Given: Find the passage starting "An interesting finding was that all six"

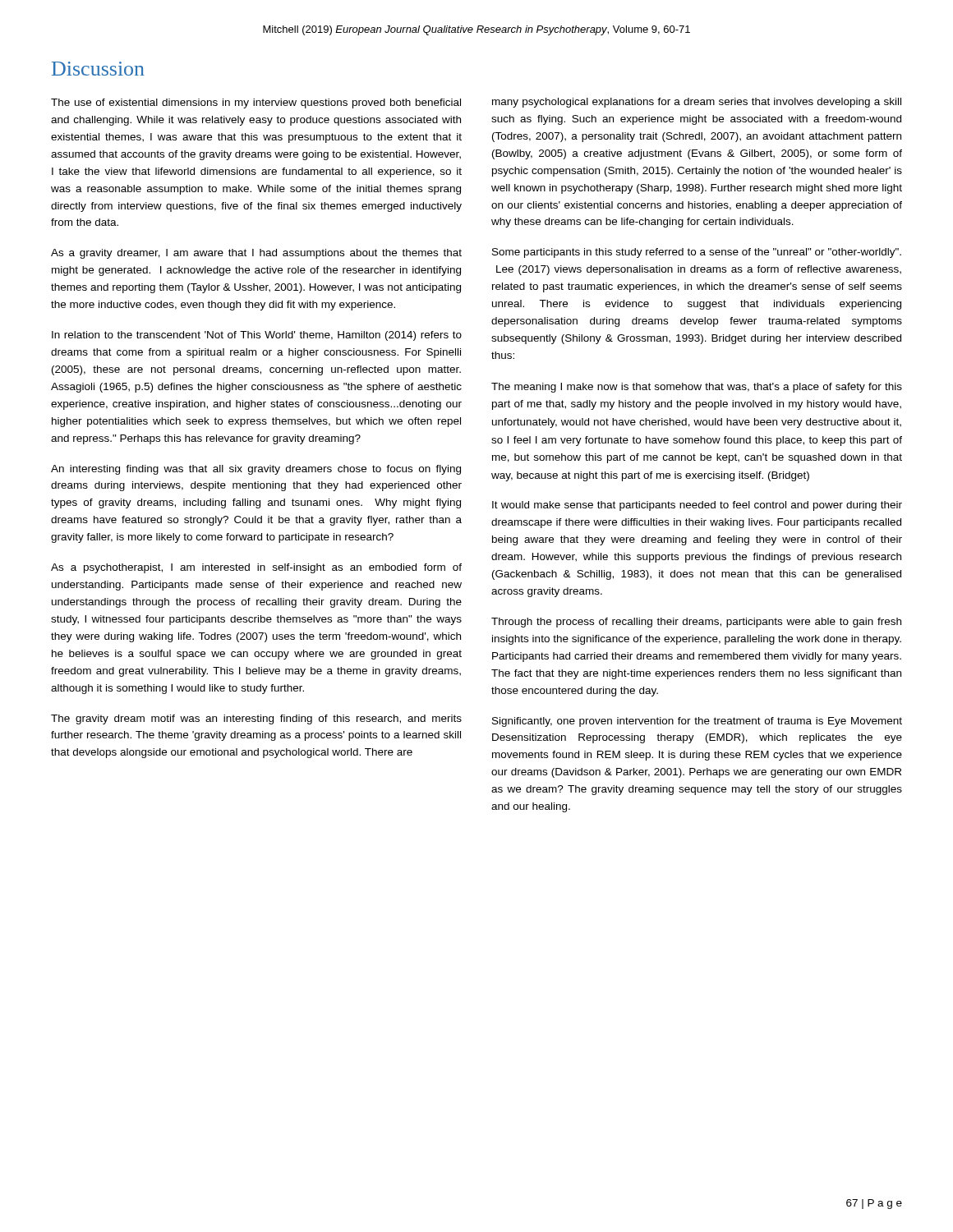Looking at the screenshot, I should click(256, 503).
